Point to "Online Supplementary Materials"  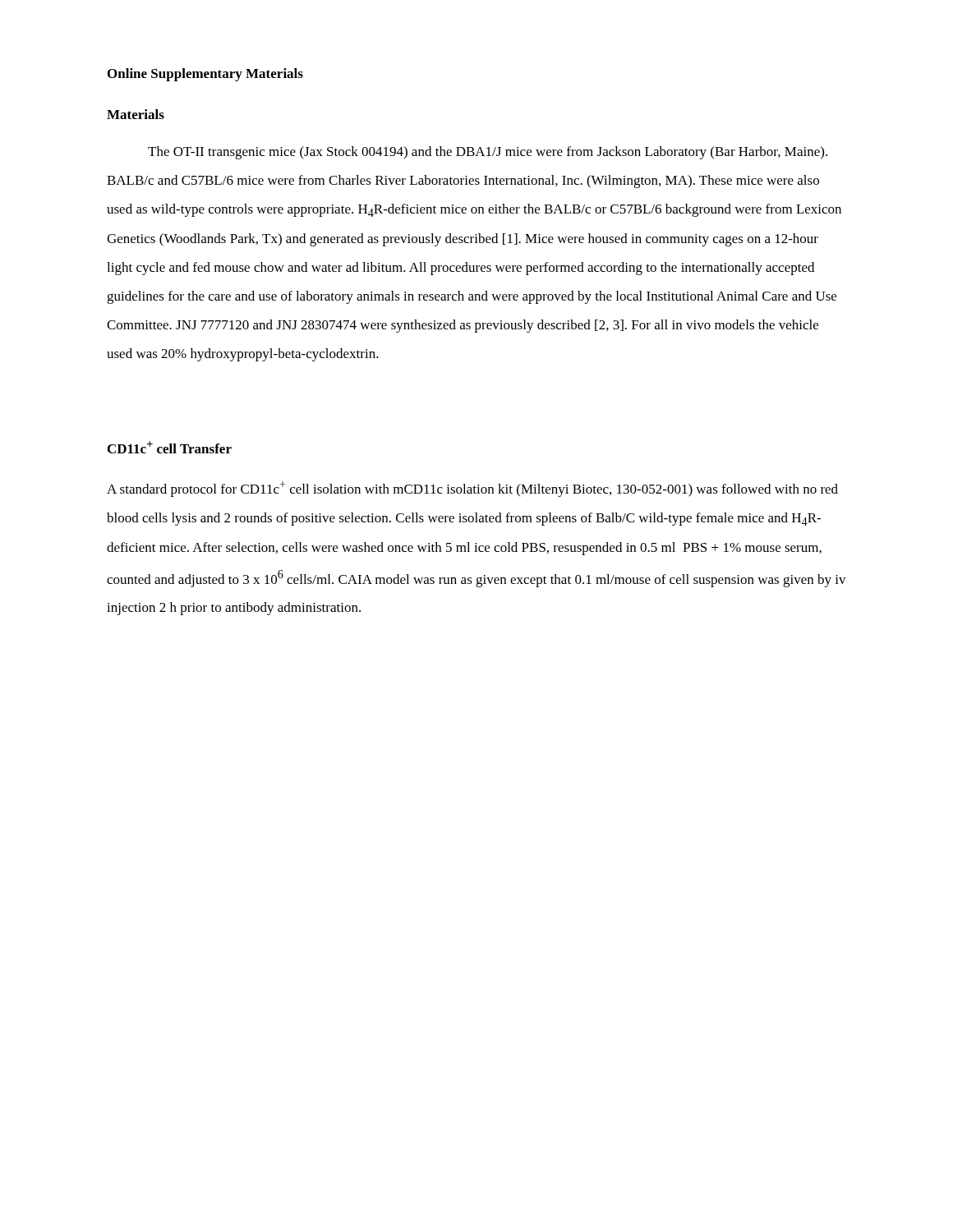pyautogui.click(x=205, y=73)
